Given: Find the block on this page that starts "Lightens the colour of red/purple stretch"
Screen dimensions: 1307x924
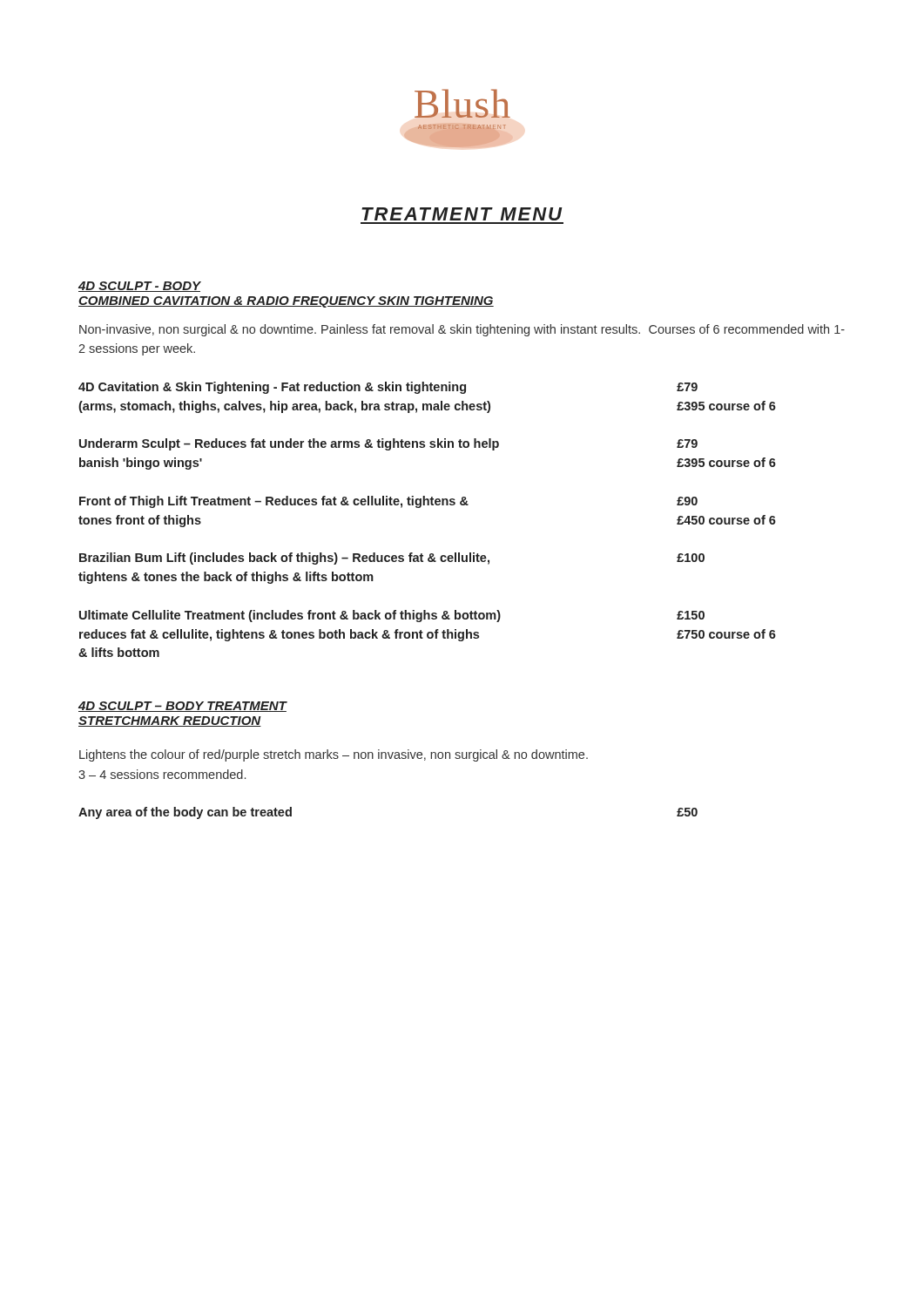Looking at the screenshot, I should click(334, 765).
